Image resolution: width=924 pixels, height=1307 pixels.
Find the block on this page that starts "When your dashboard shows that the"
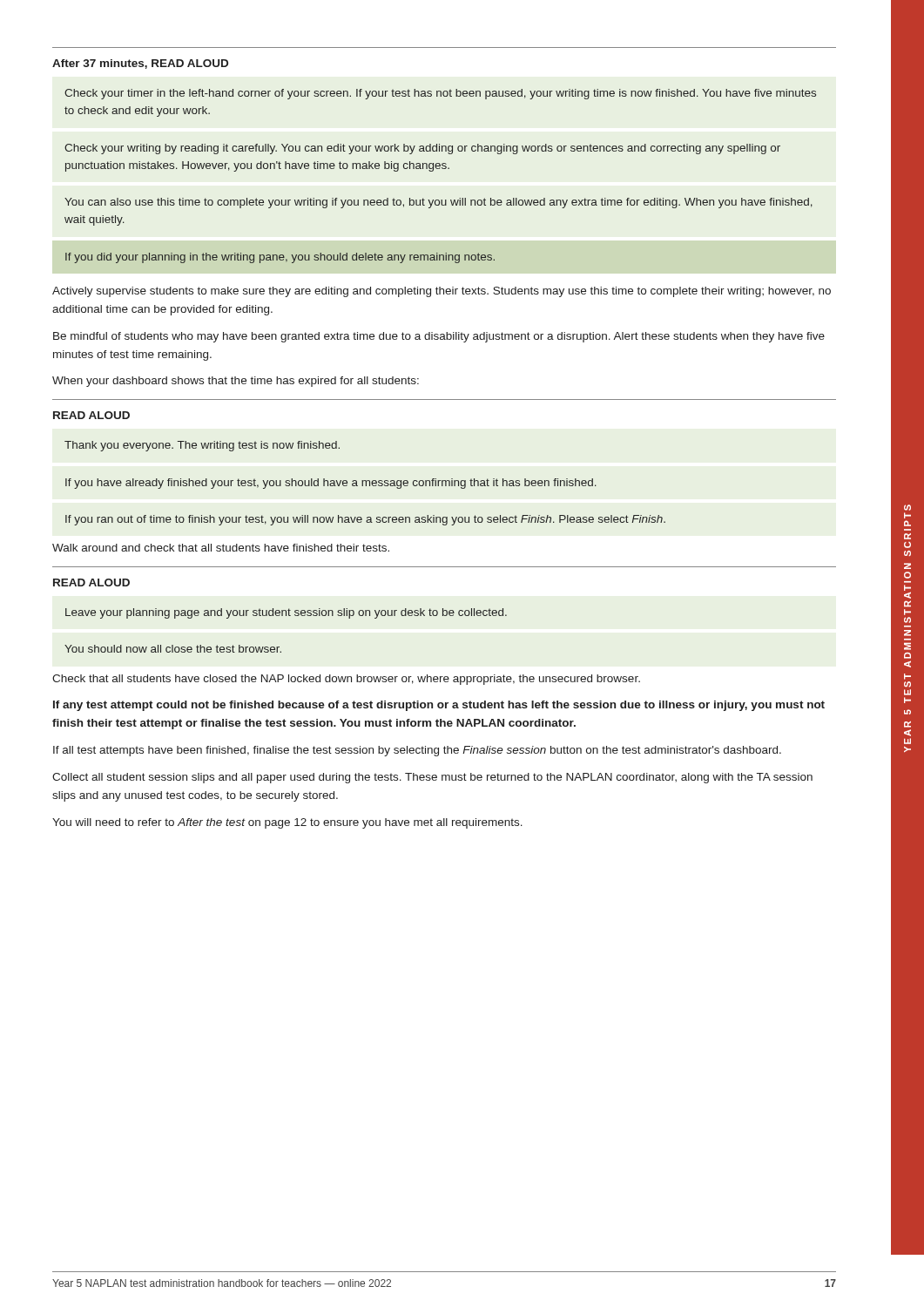tap(236, 381)
